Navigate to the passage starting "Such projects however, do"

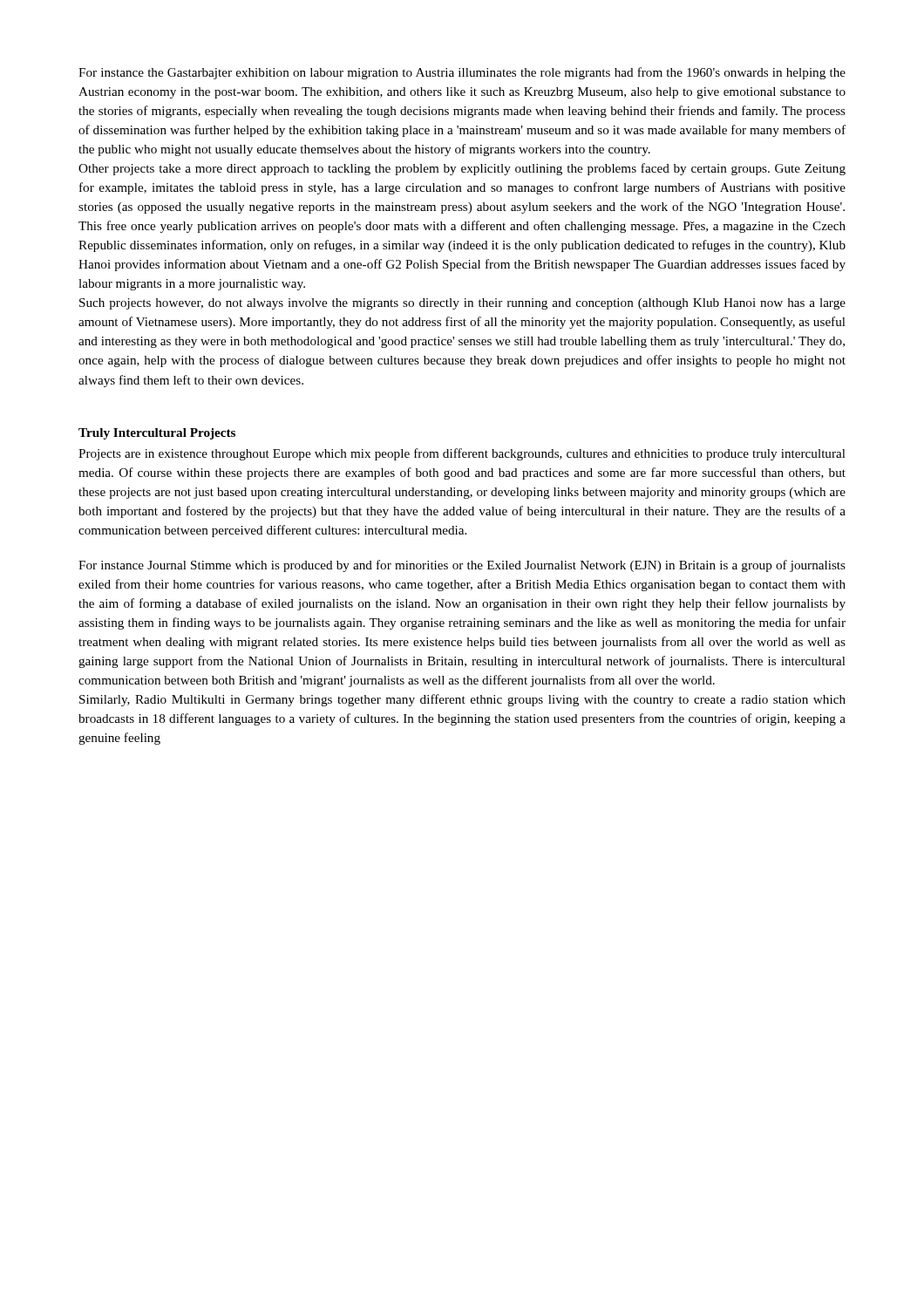462,341
